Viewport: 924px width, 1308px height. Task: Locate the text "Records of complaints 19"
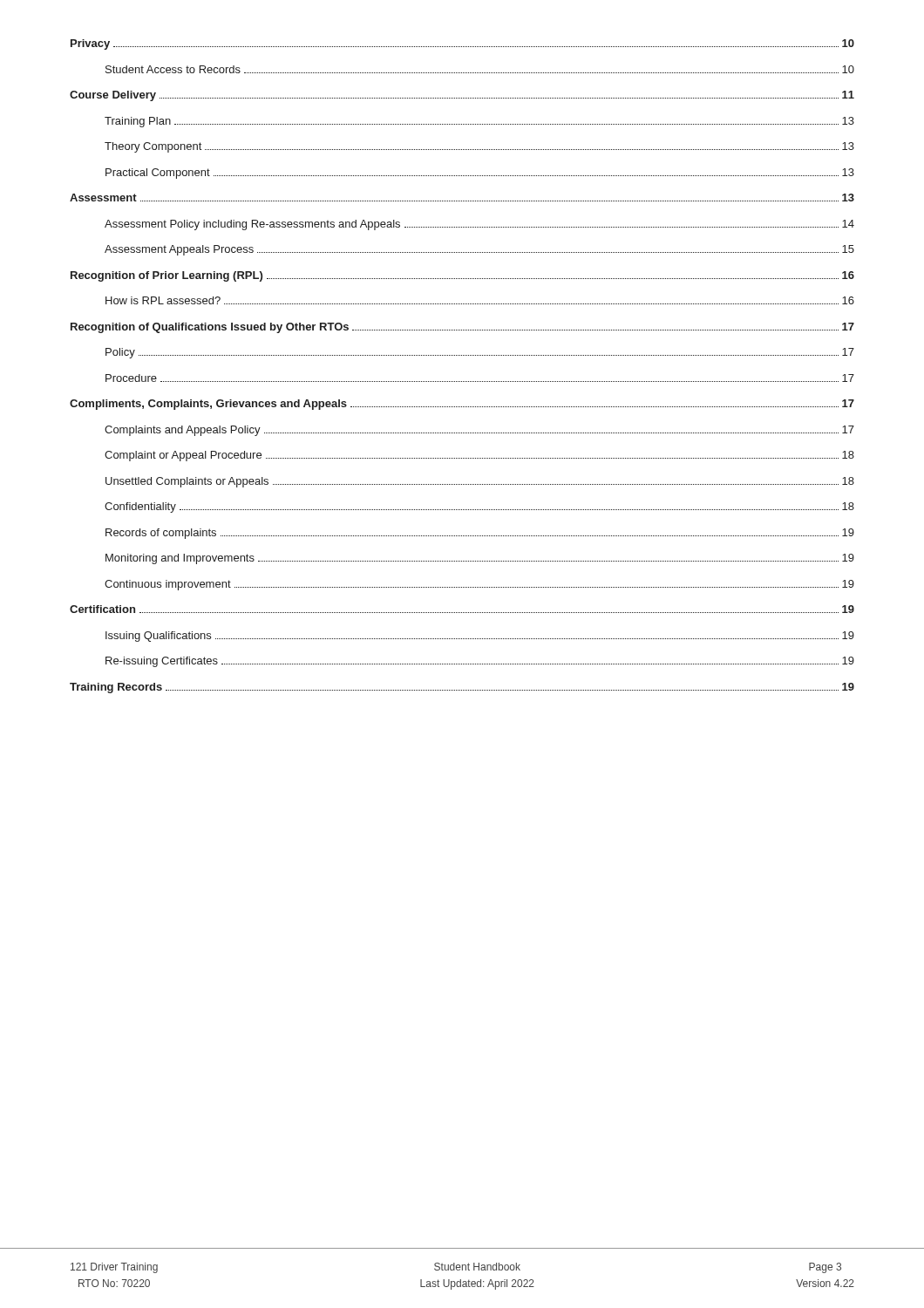(479, 532)
